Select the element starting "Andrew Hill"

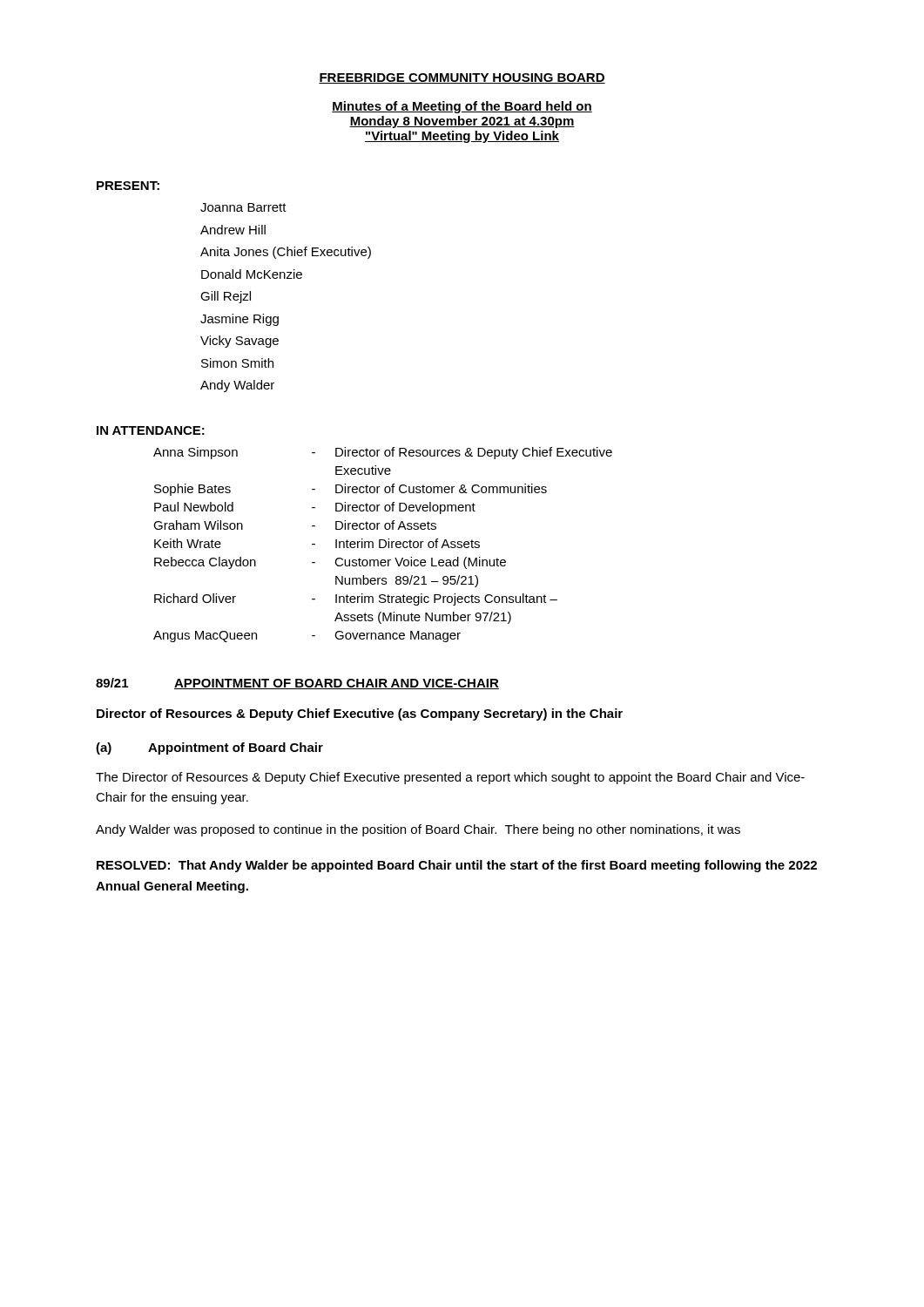coord(233,229)
